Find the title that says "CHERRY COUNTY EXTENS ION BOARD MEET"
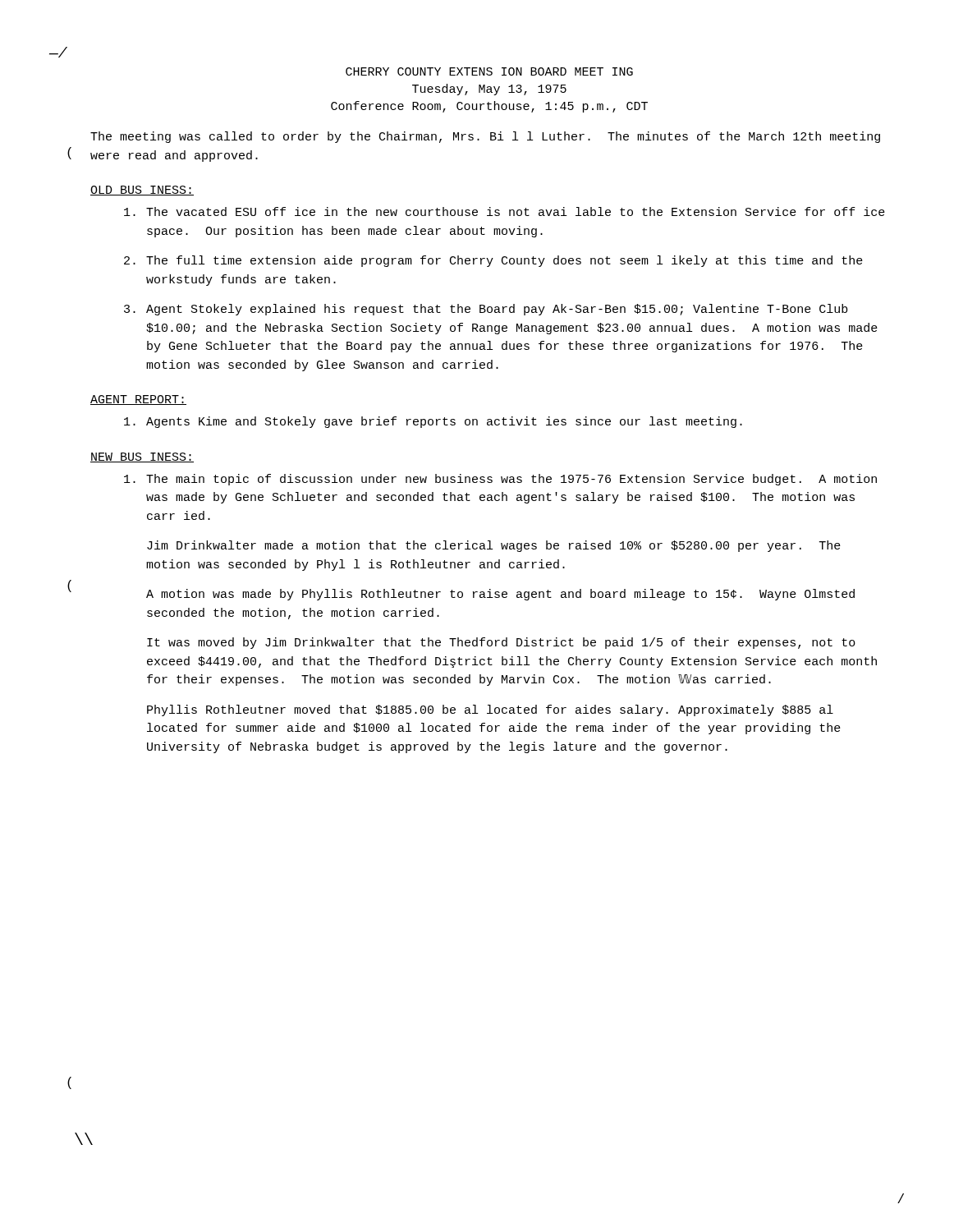The height and width of the screenshot is (1232, 954). (489, 73)
